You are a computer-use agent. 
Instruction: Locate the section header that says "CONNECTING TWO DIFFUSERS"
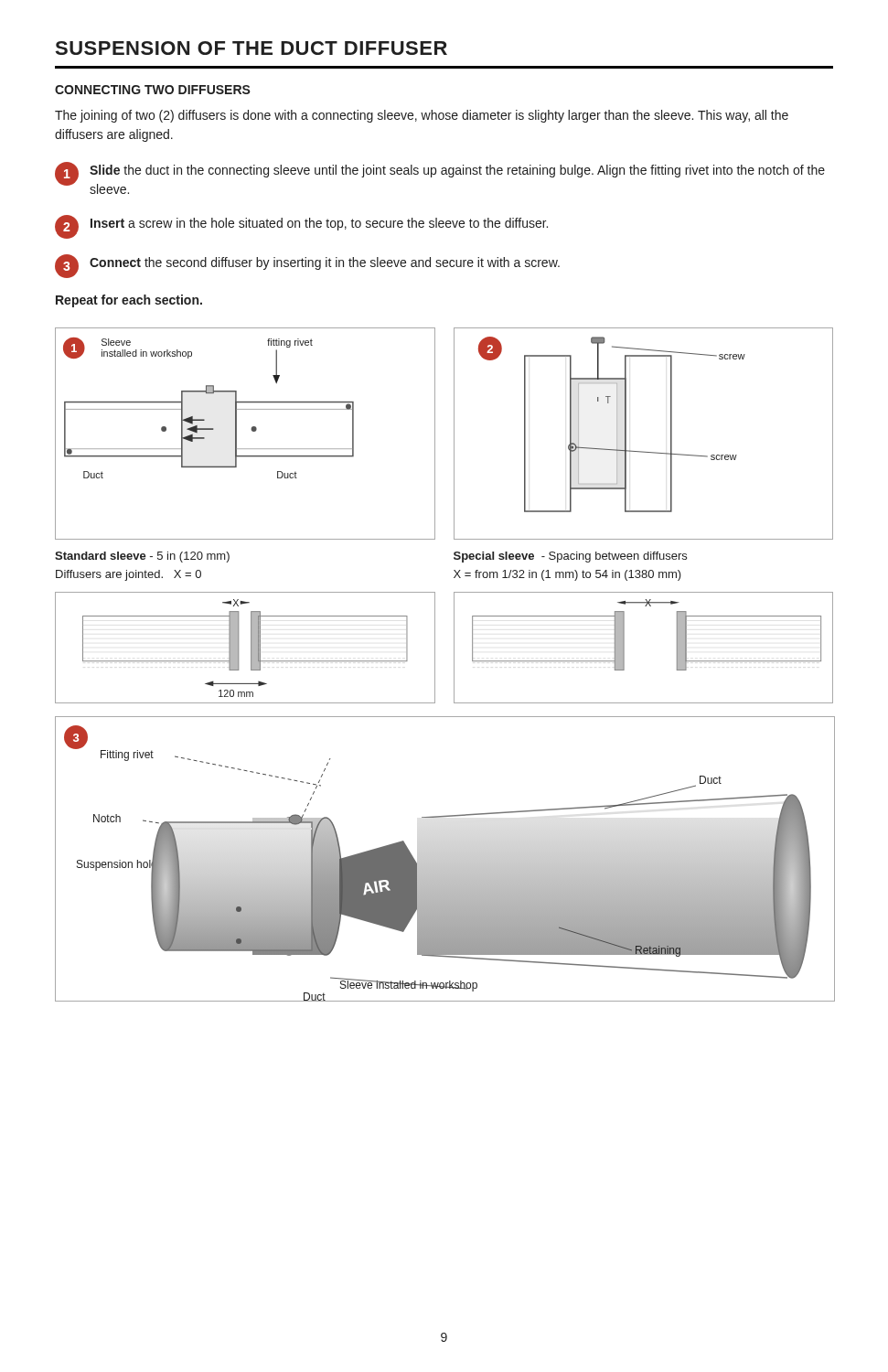click(x=153, y=90)
